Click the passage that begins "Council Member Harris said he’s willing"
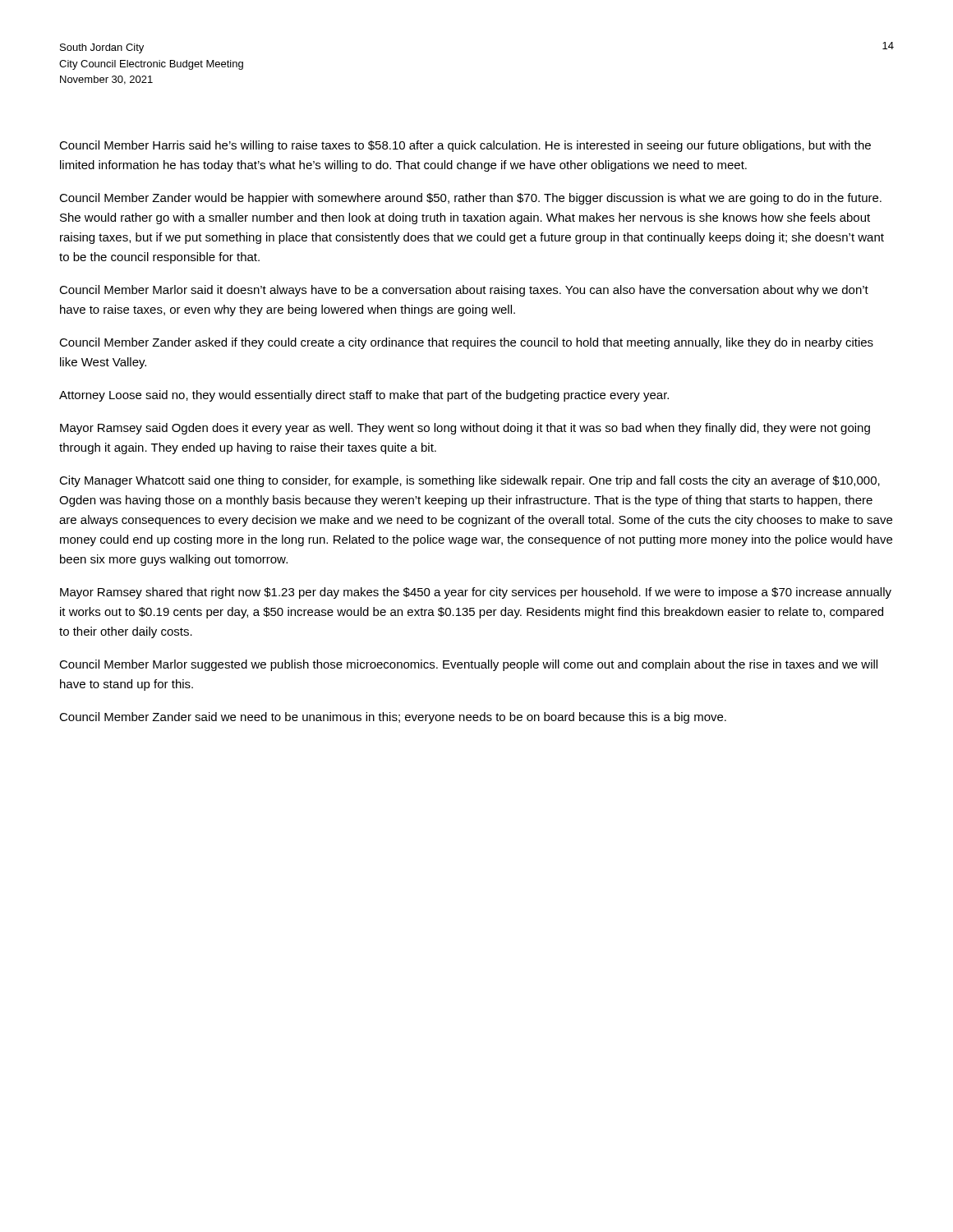 click(476, 155)
